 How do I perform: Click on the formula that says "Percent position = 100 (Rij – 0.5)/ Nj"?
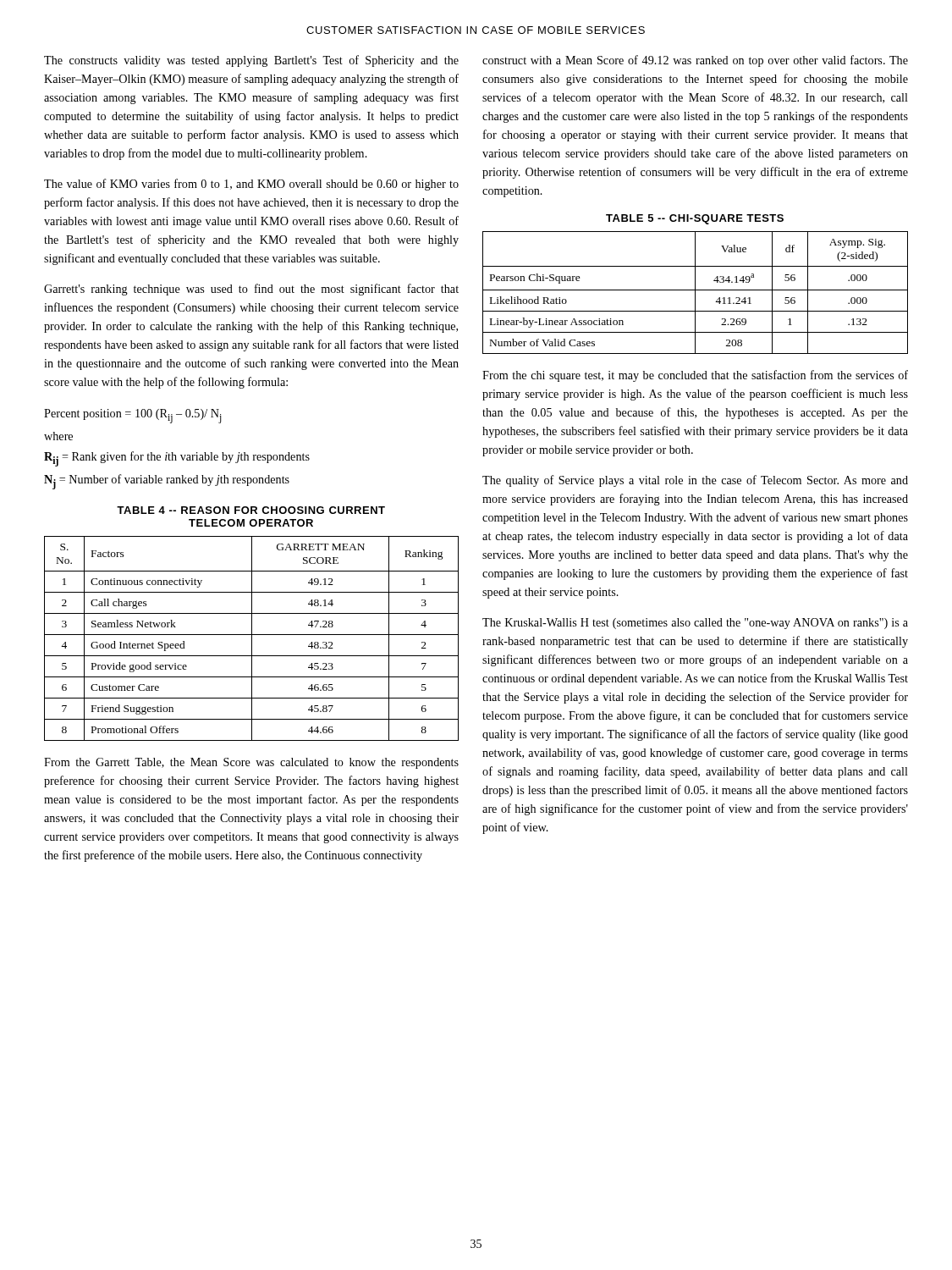point(177,448)
